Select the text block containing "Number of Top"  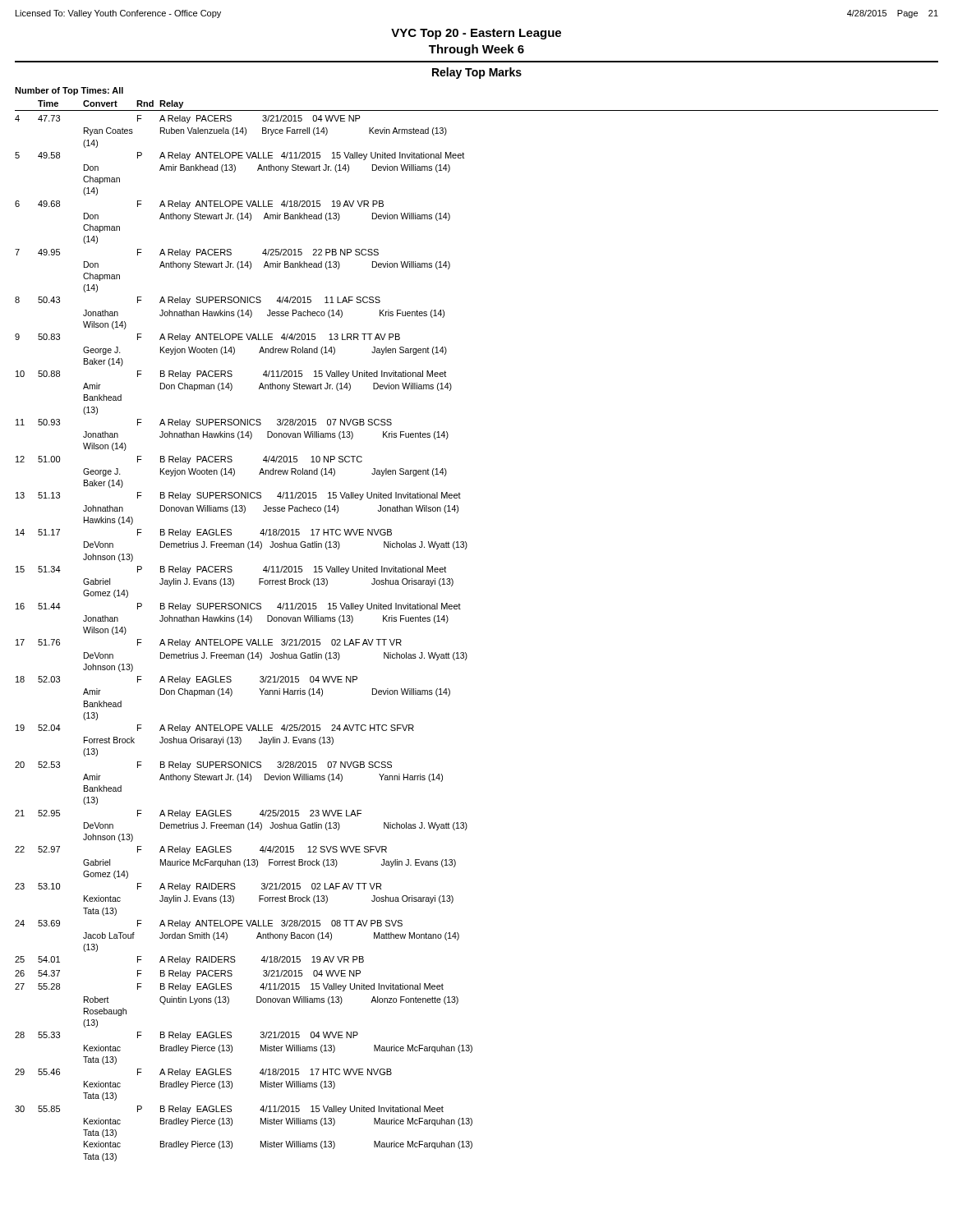pyautogui.click(x=69, y=90)
